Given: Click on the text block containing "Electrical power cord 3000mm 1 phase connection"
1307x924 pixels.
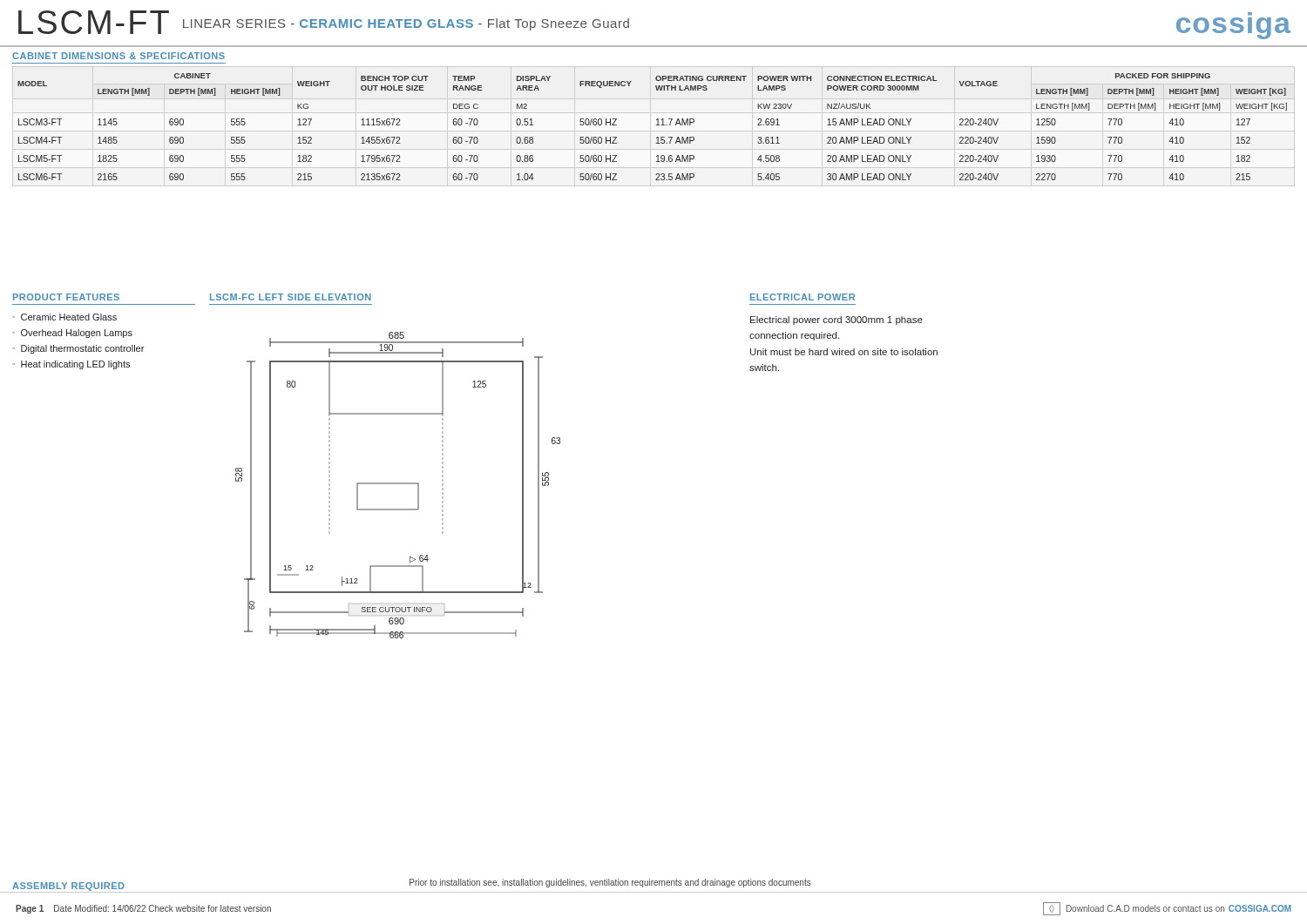Looking at the screenshot, I should [x=844, y=344].
